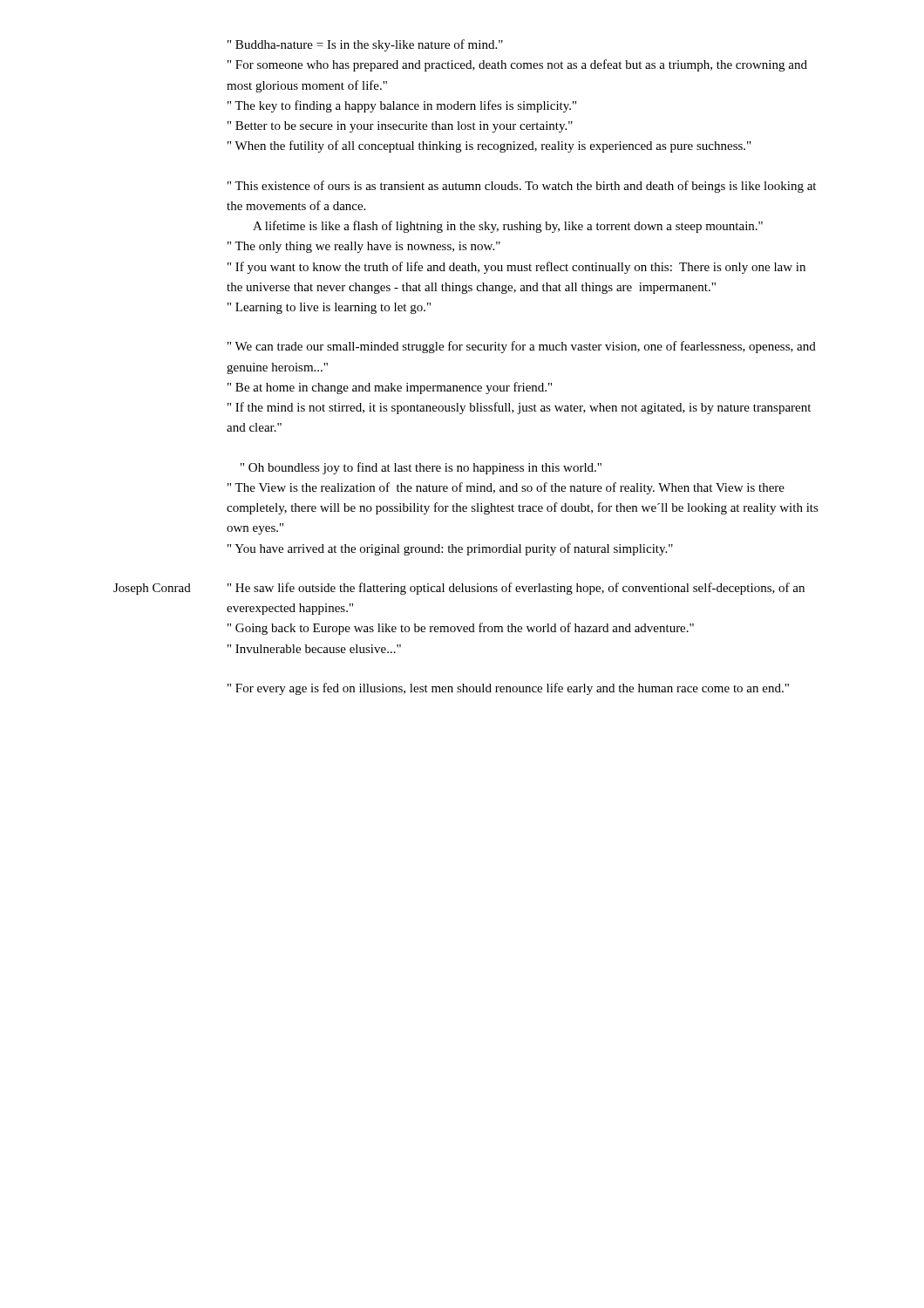Click on the text block containing "" Oh boundless joy to find at last"
Viewport: 924px width, 1308px height.
click(x=523, y=508)
